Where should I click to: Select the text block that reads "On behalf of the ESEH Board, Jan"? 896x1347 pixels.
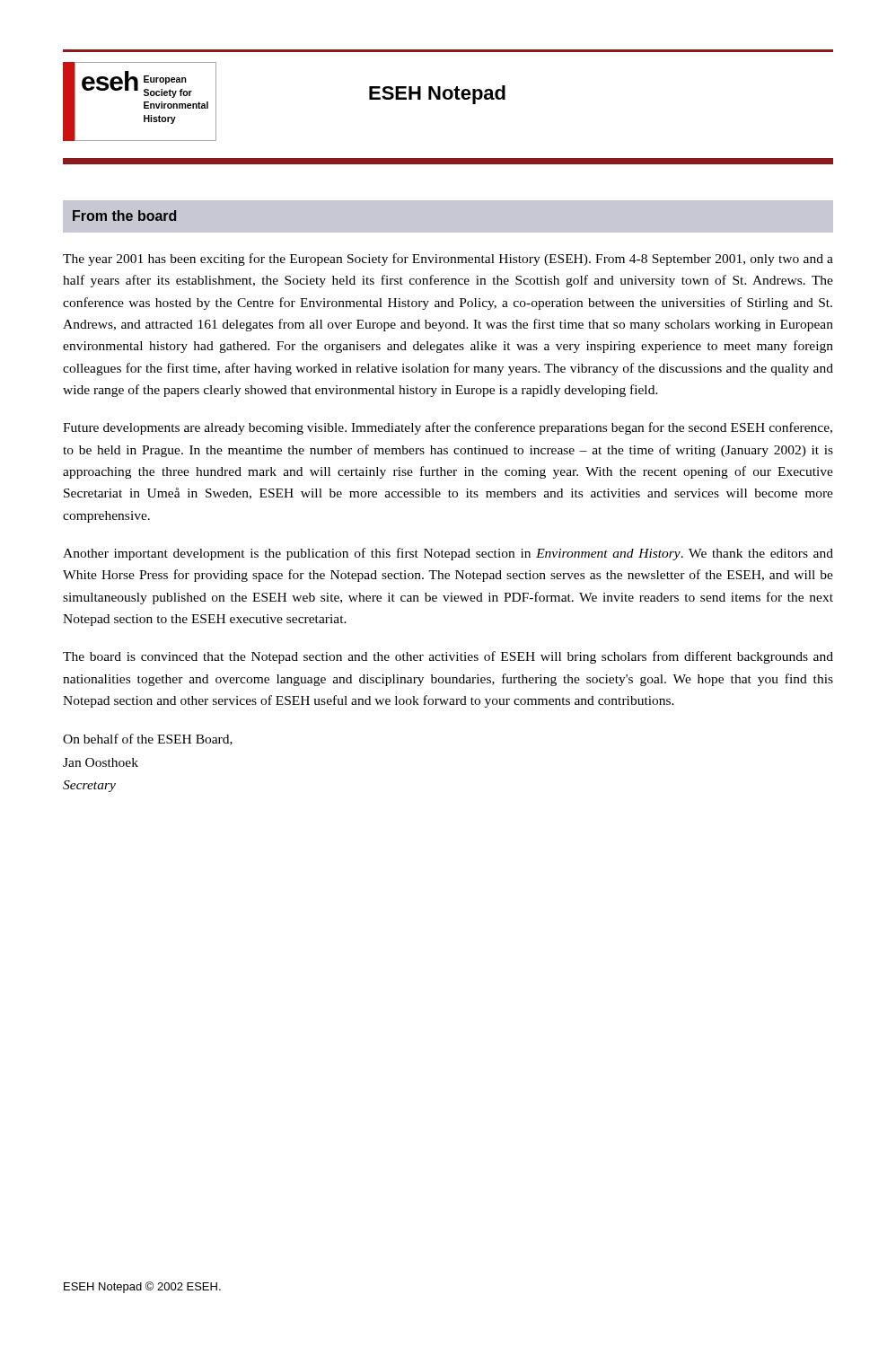(148, 762)
